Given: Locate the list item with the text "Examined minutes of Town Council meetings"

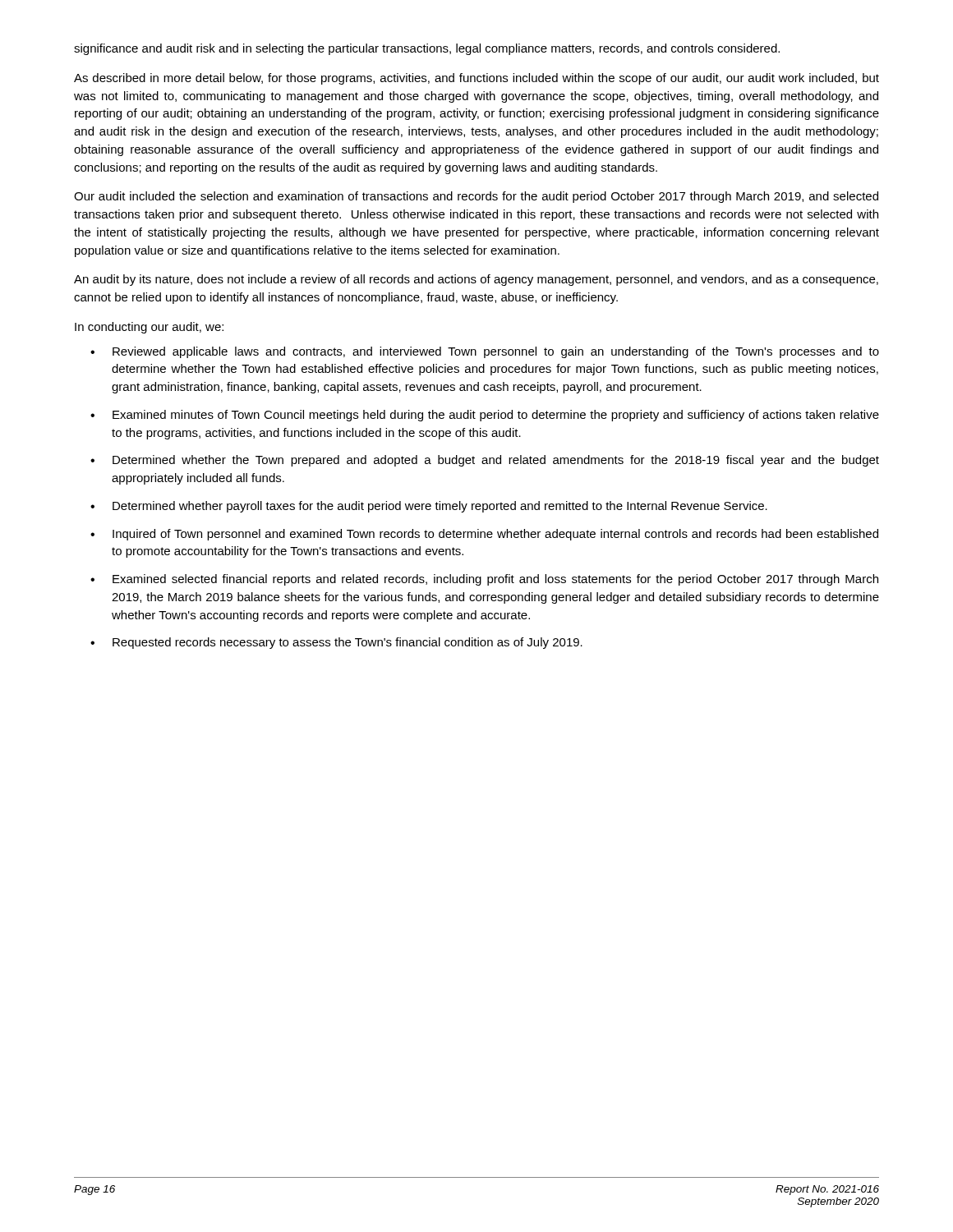Looking at the screenshot, I should (495, 423).
